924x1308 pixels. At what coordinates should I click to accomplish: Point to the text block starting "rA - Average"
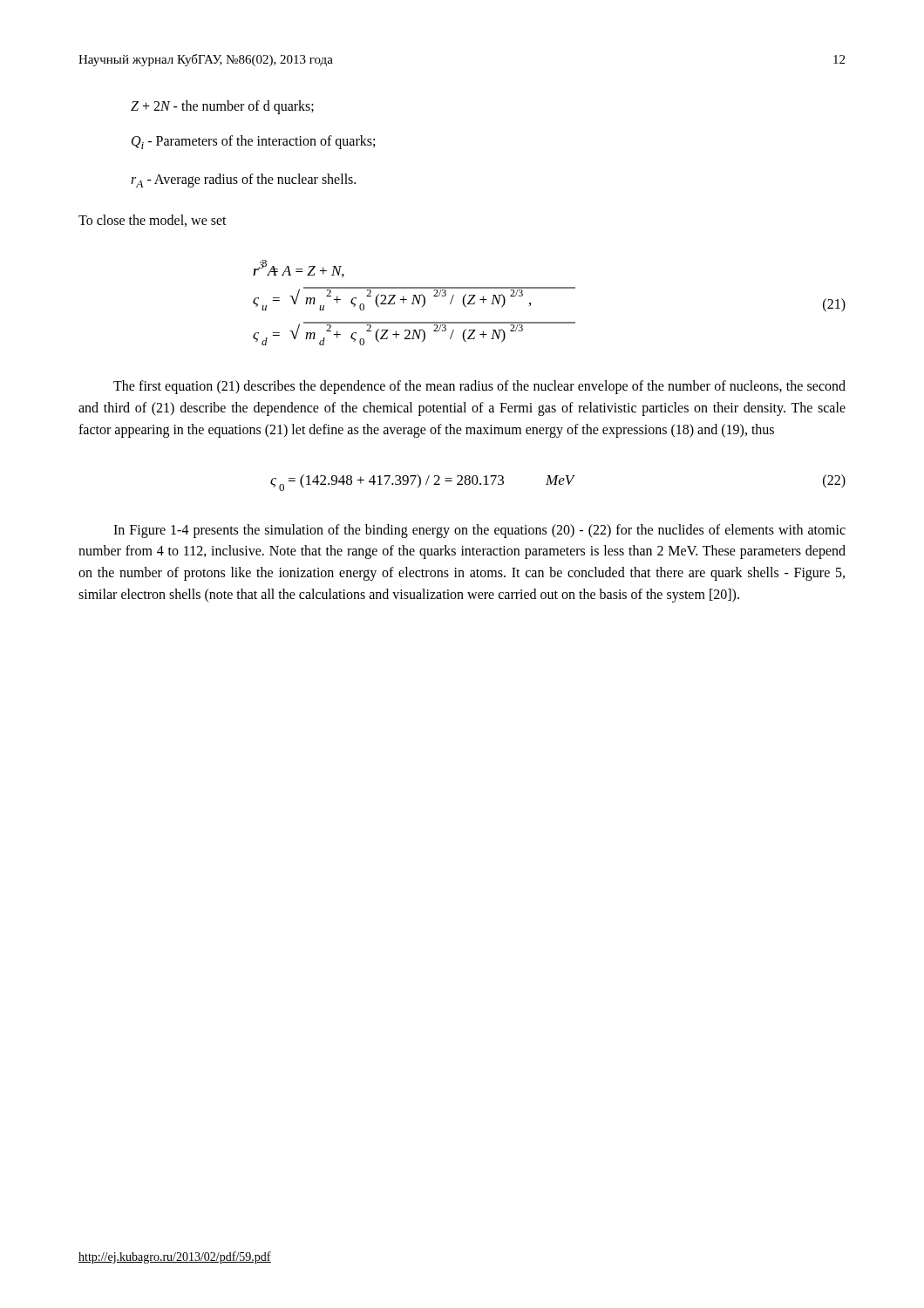coord(244,181)
